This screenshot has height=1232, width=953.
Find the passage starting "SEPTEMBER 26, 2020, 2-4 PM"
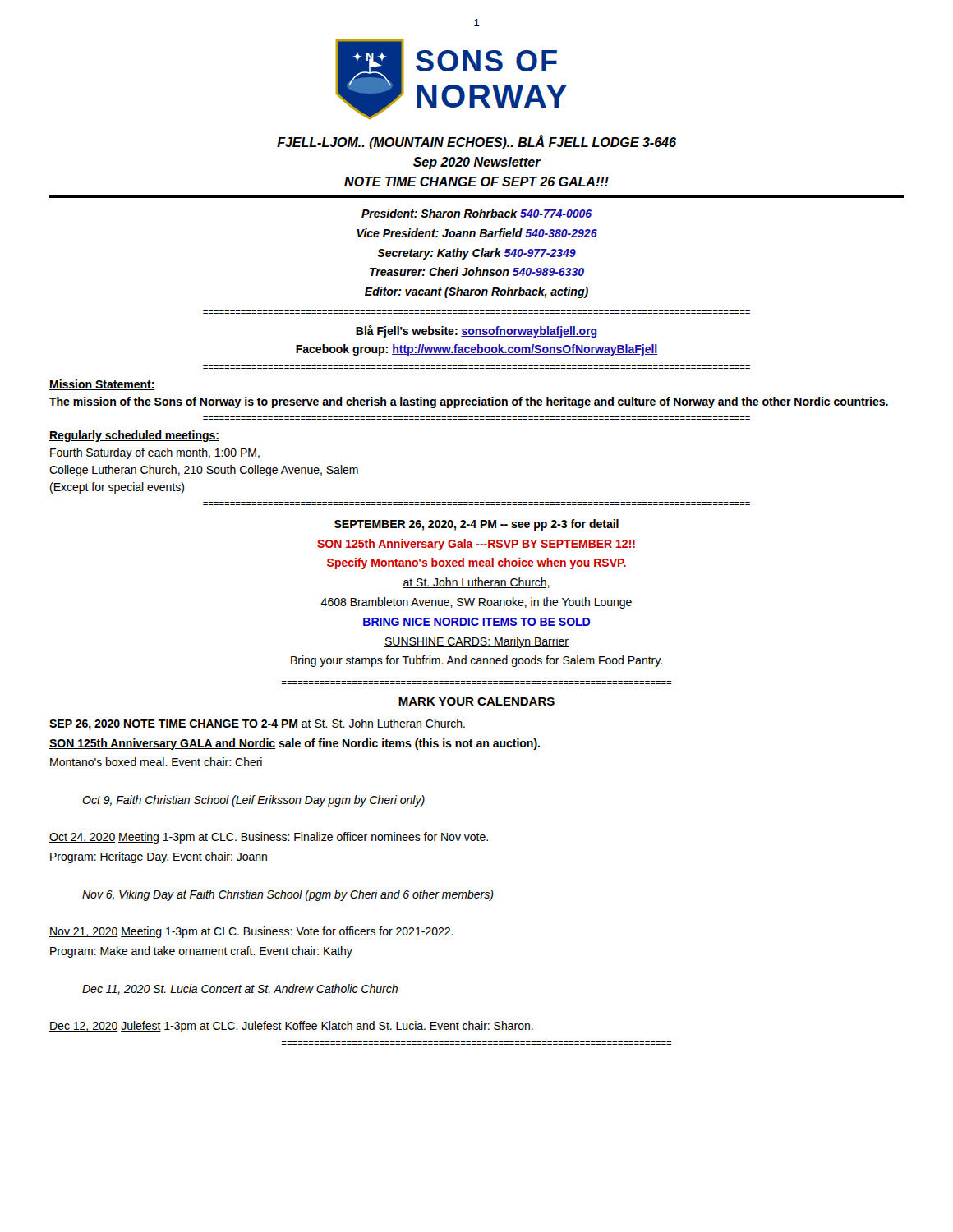(476, 592)
